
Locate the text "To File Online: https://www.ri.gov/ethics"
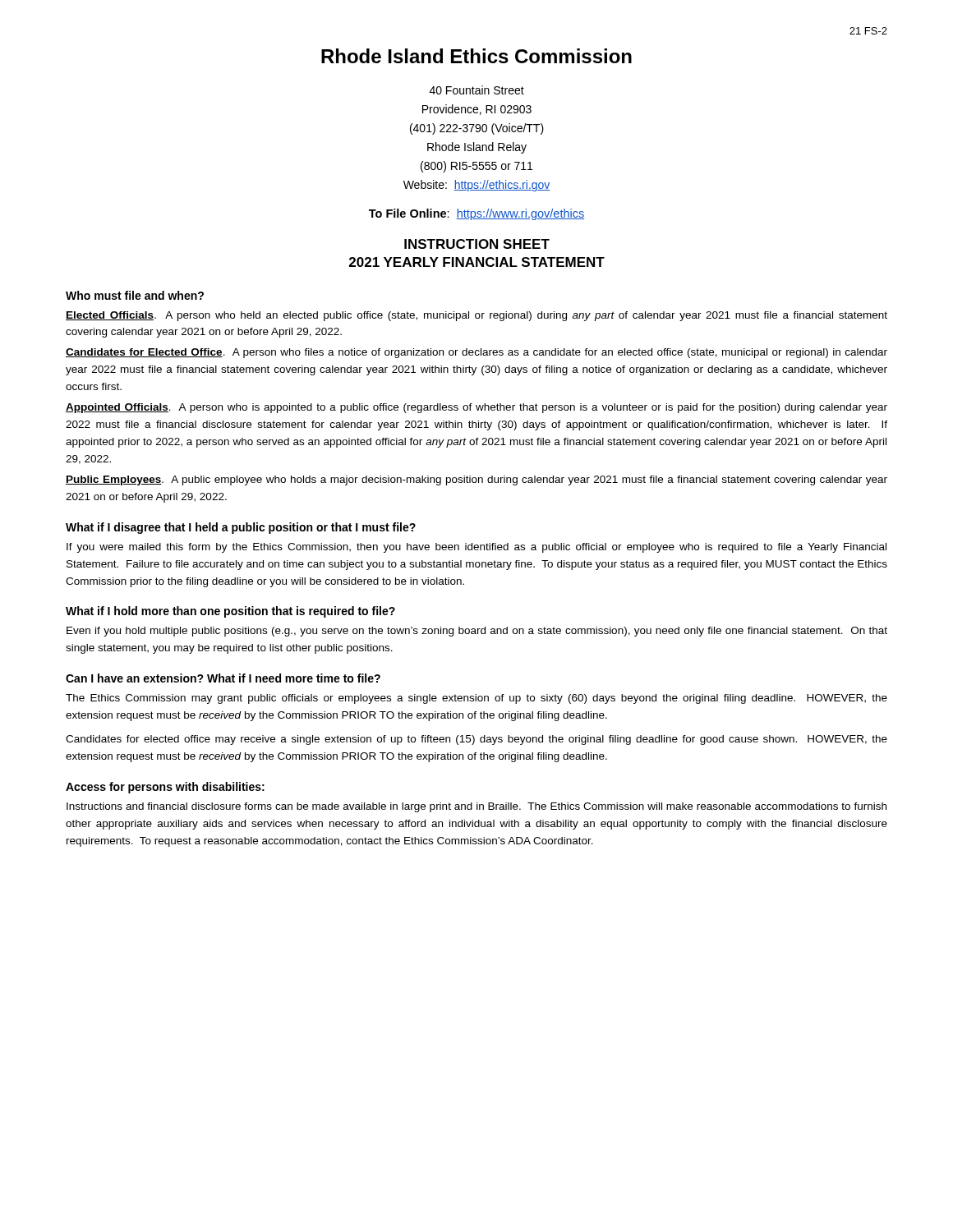(476, 213)
